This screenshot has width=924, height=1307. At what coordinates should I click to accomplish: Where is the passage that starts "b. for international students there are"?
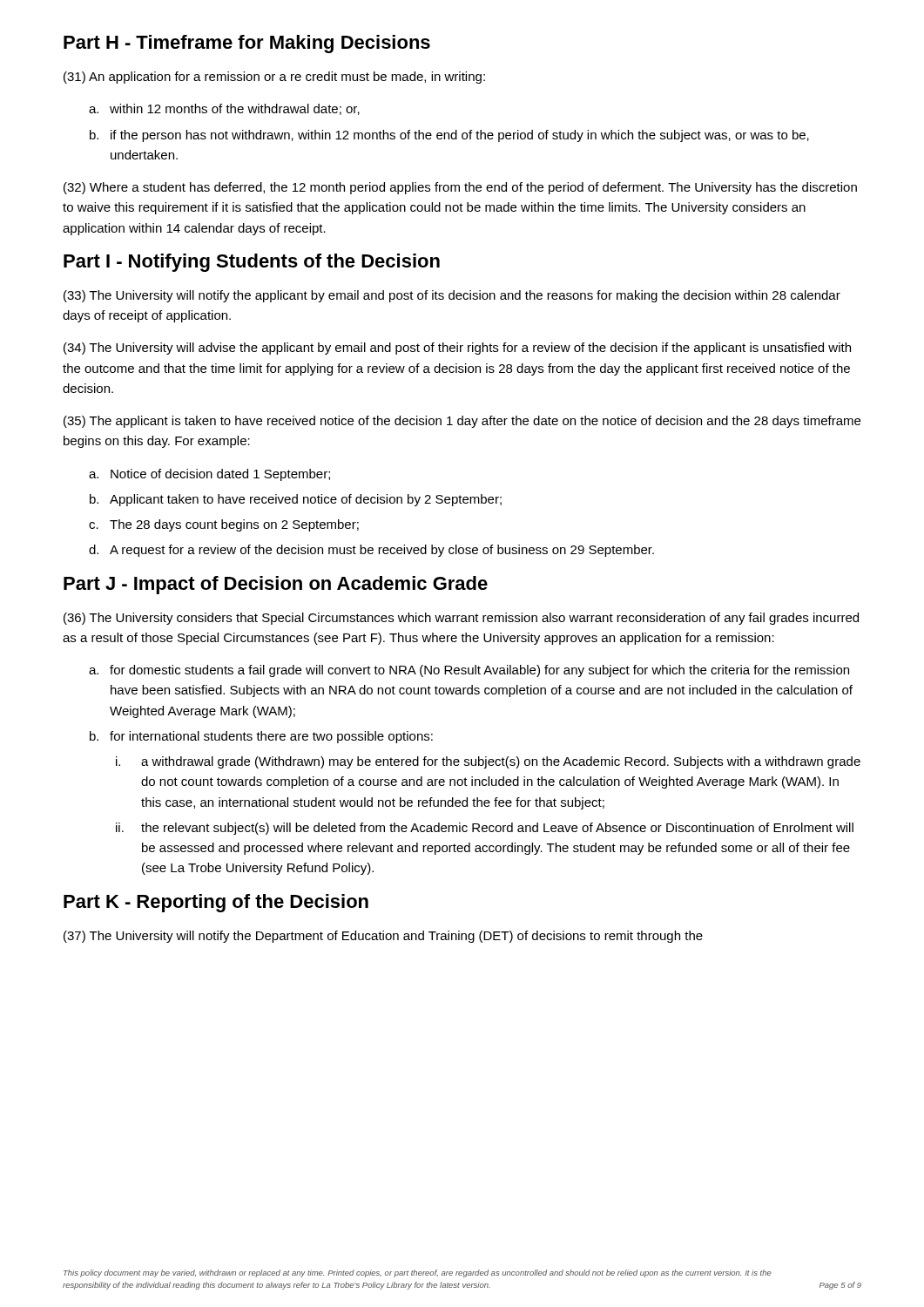point(261,736)
